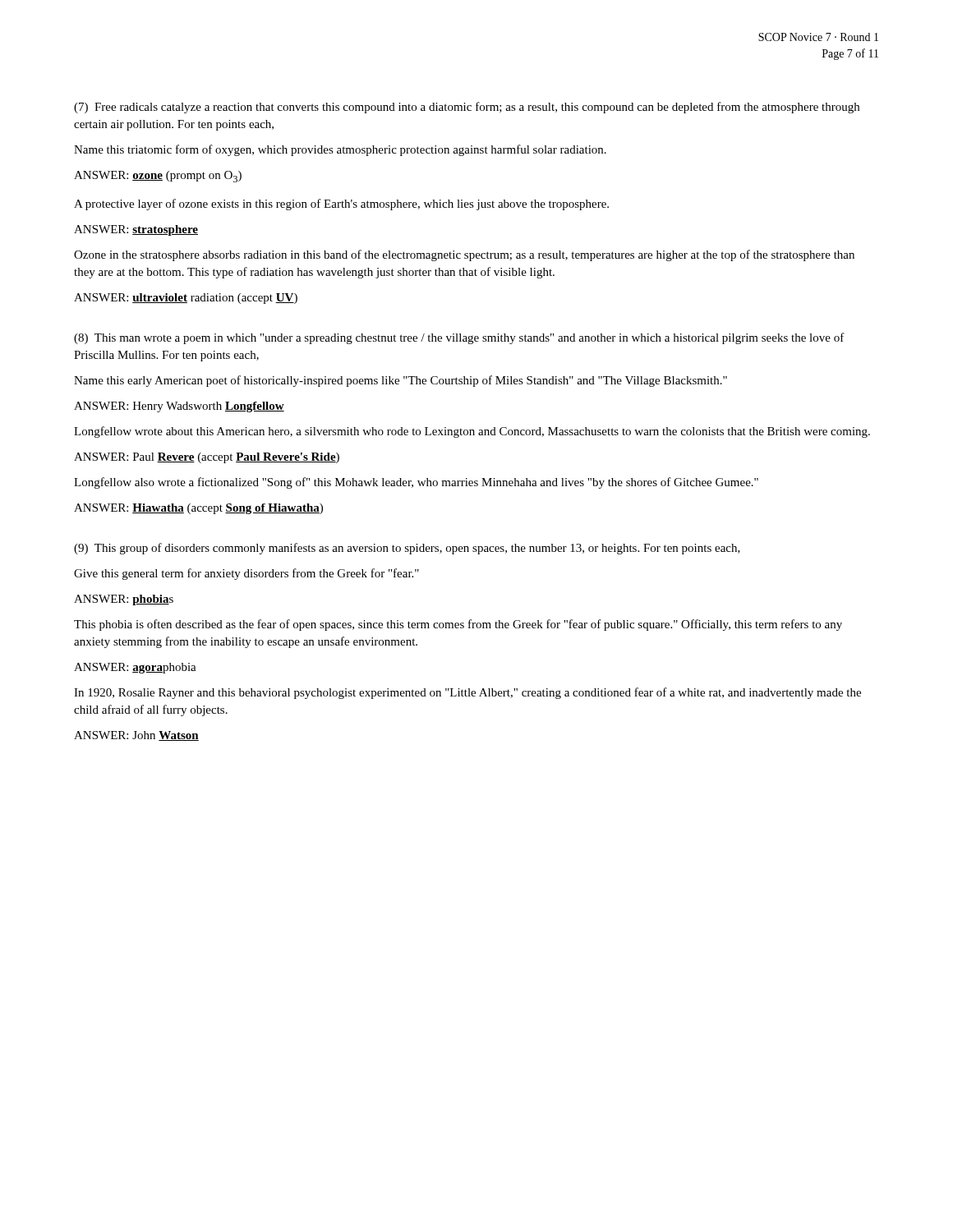Navigate to the region starting "This phobia is"

458,632
